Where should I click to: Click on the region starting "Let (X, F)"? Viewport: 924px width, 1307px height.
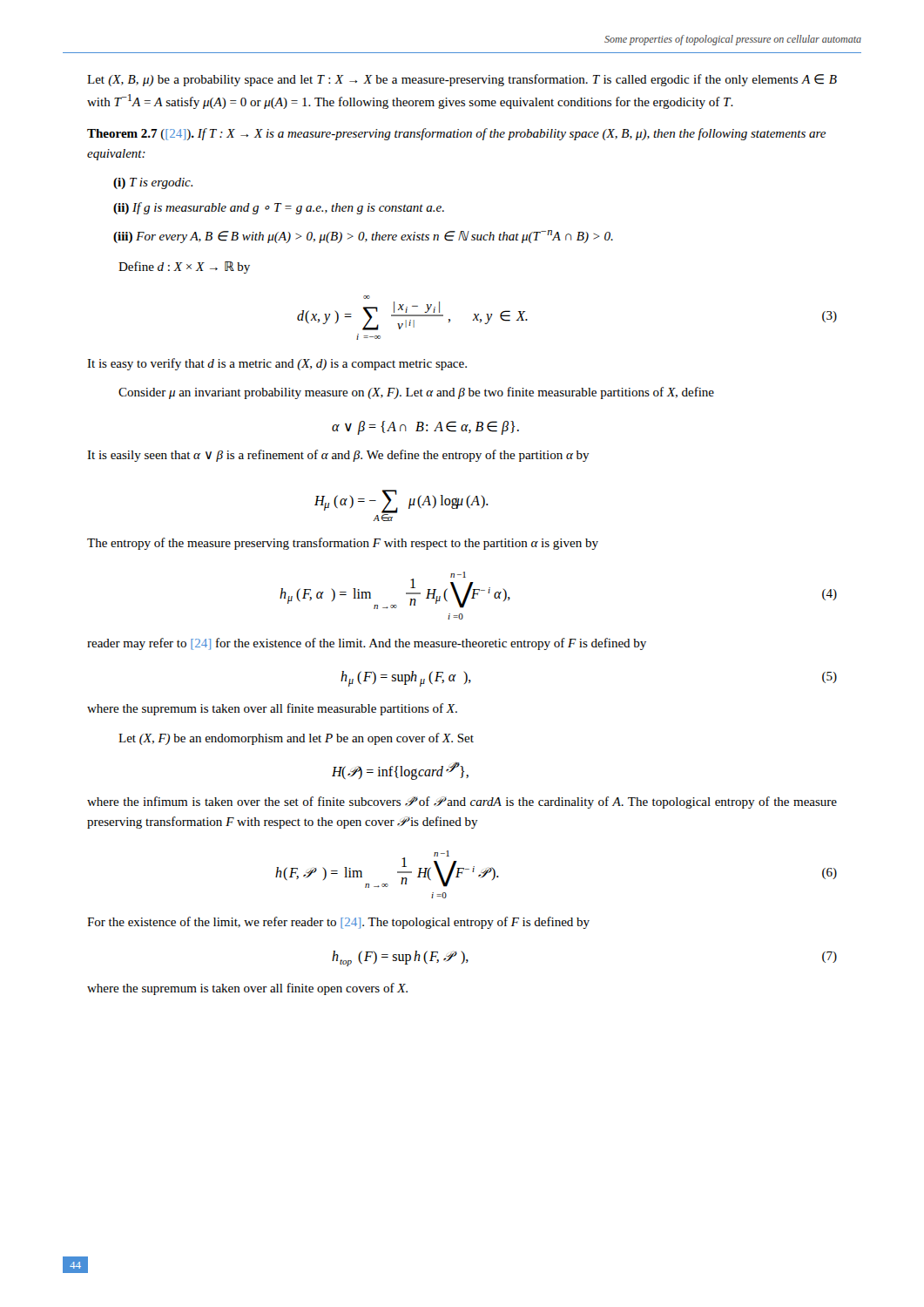click(478, 738)
